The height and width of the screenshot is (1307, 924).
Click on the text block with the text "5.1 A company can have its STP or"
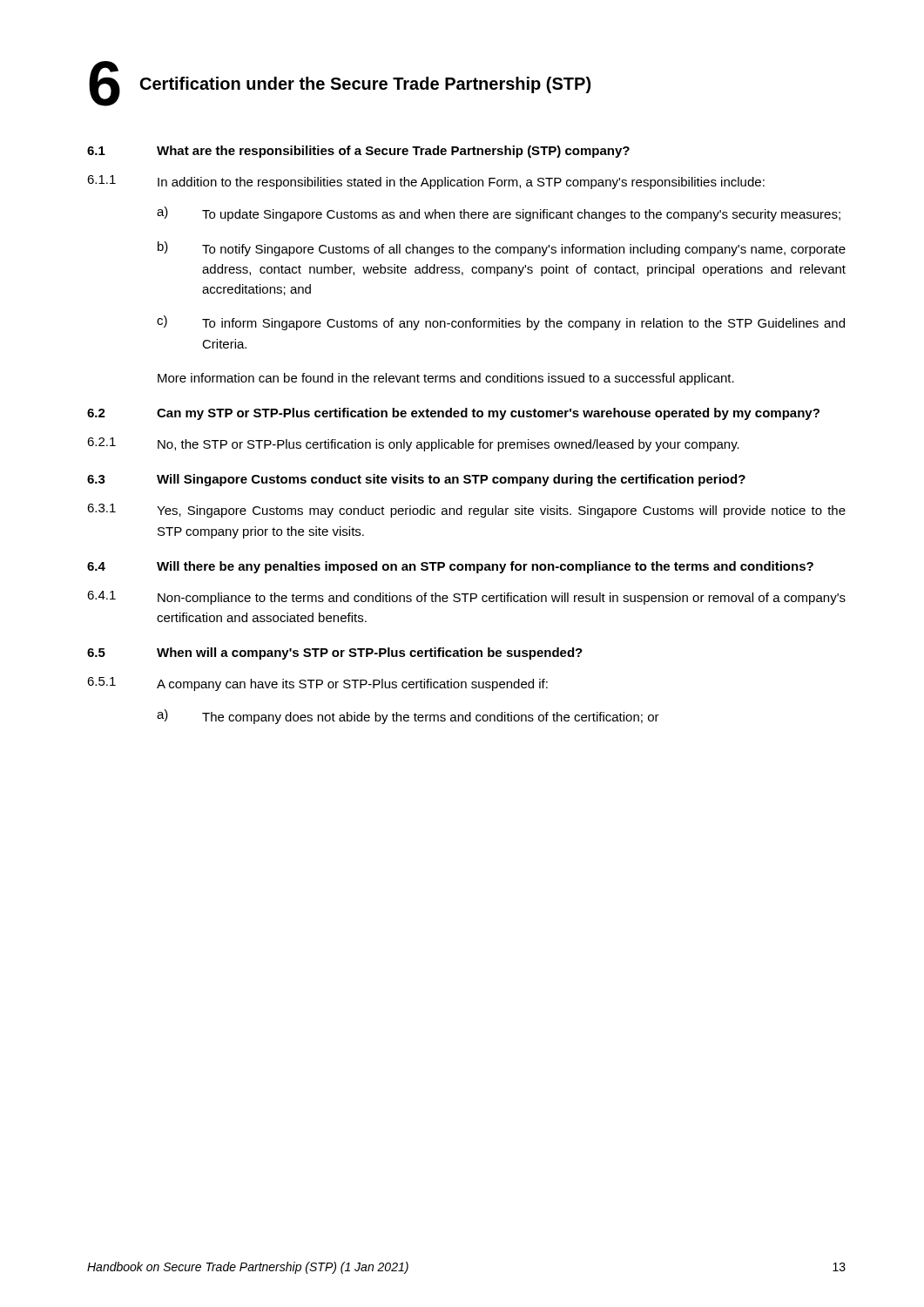[x=466, y=684]
